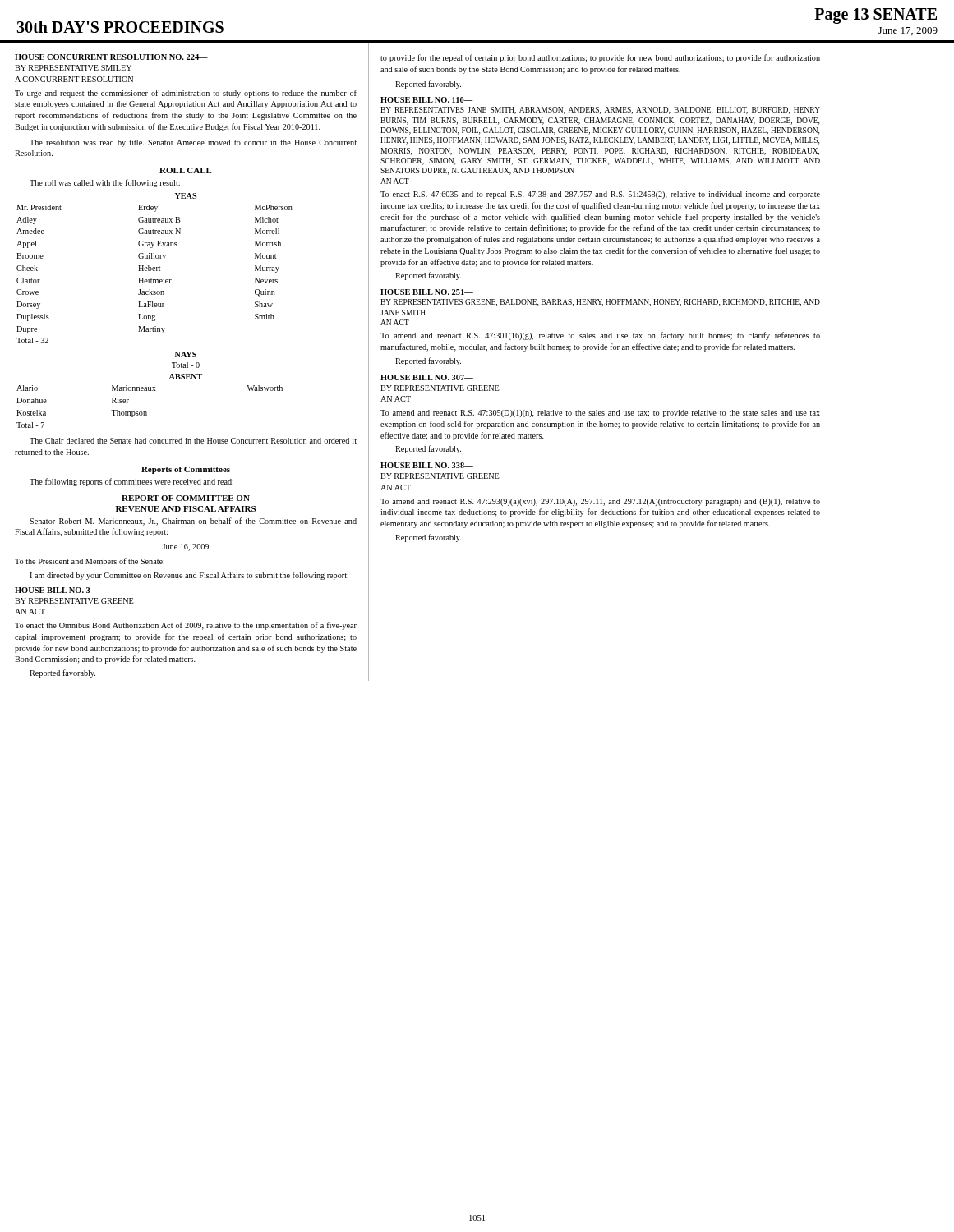This screenshot has width=954, height=1232.
Task: Find the table that mentions "Marionneaux Riser Thompson"
Action: [x=186, y=407]
